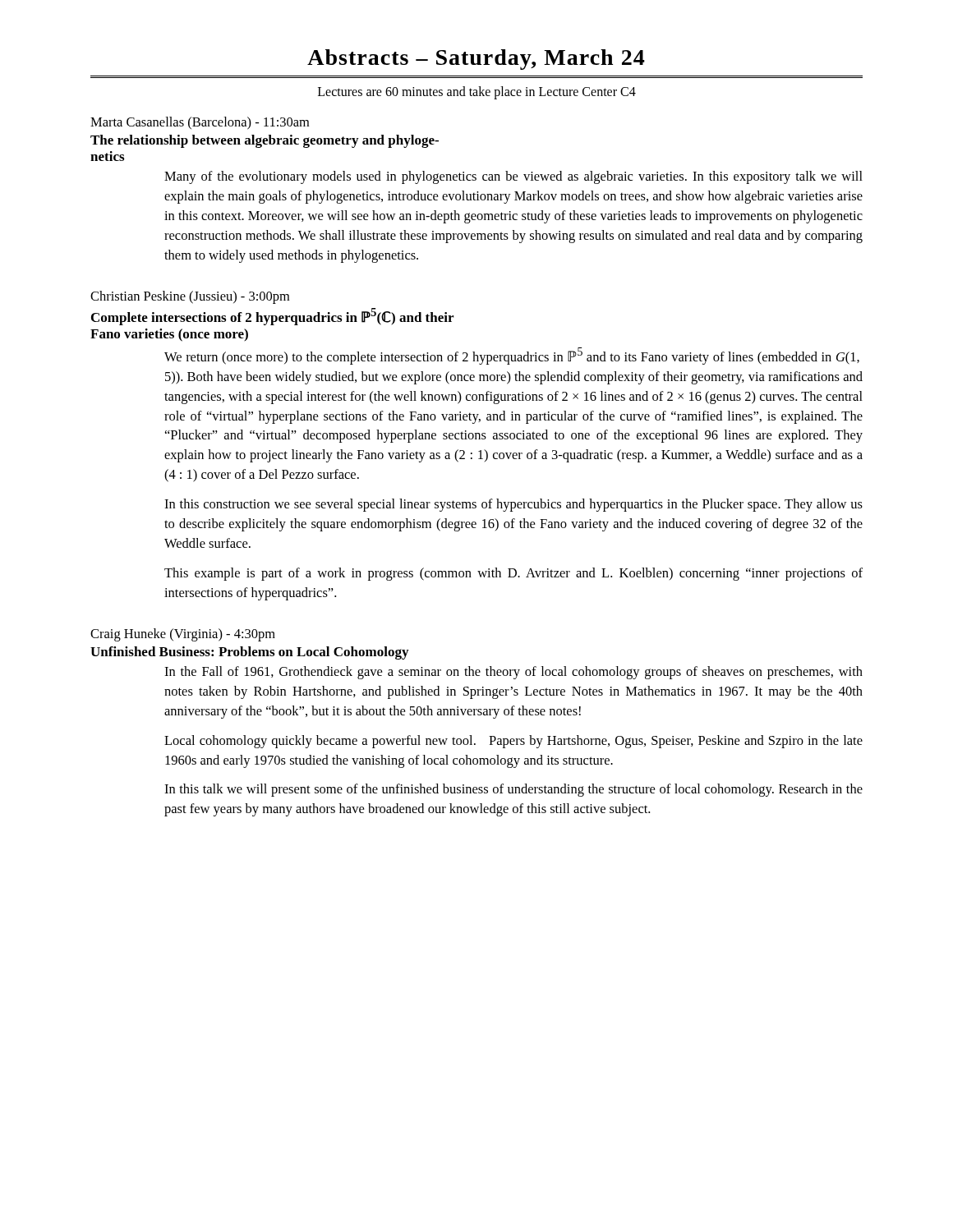Locate the block starting "In the Fall of 1961, Grothendieck gave a"

pos(513,740)
